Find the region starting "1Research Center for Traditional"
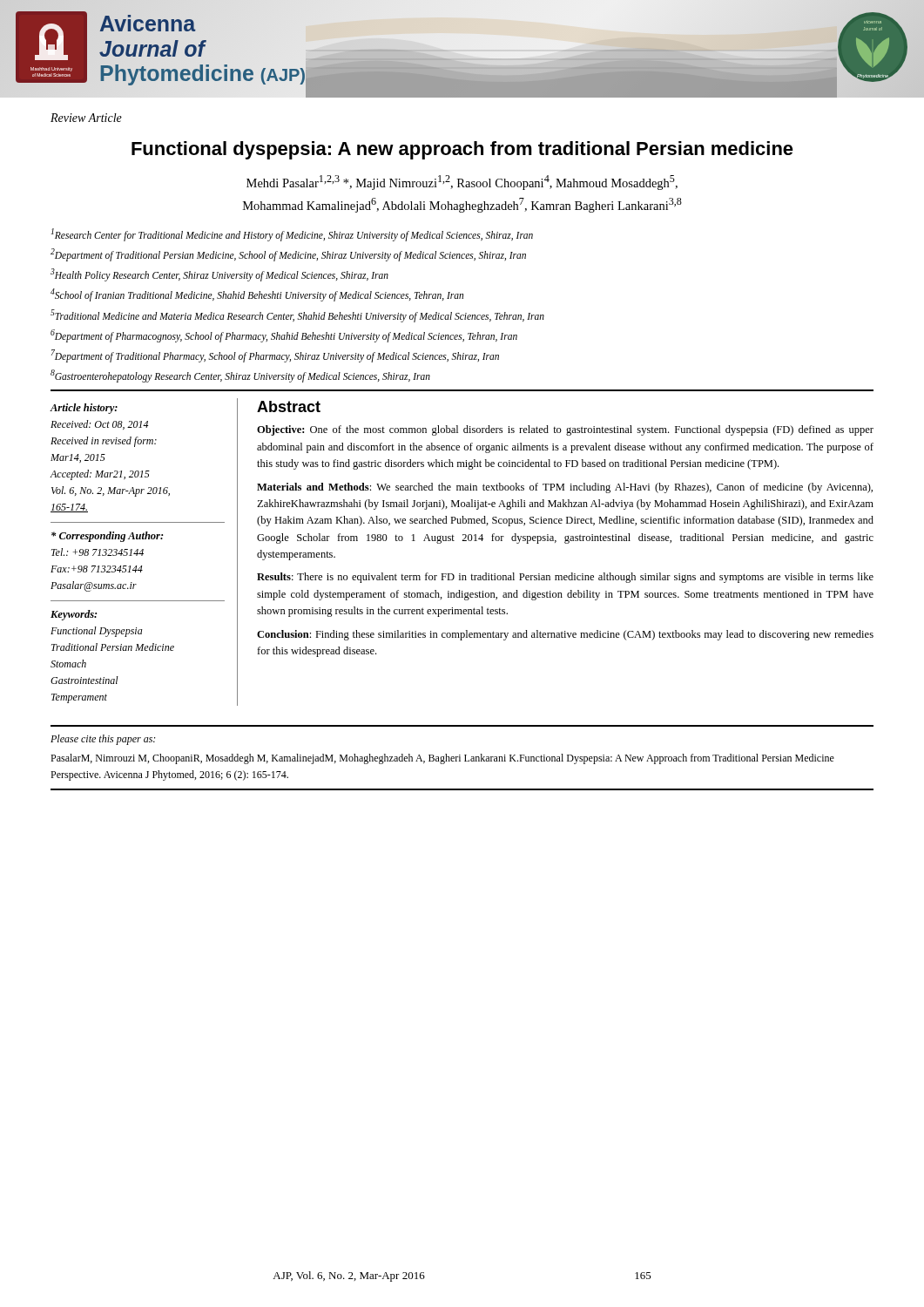Image resolution: width=924 pixels, height=1307 pixels. point(462,305)
